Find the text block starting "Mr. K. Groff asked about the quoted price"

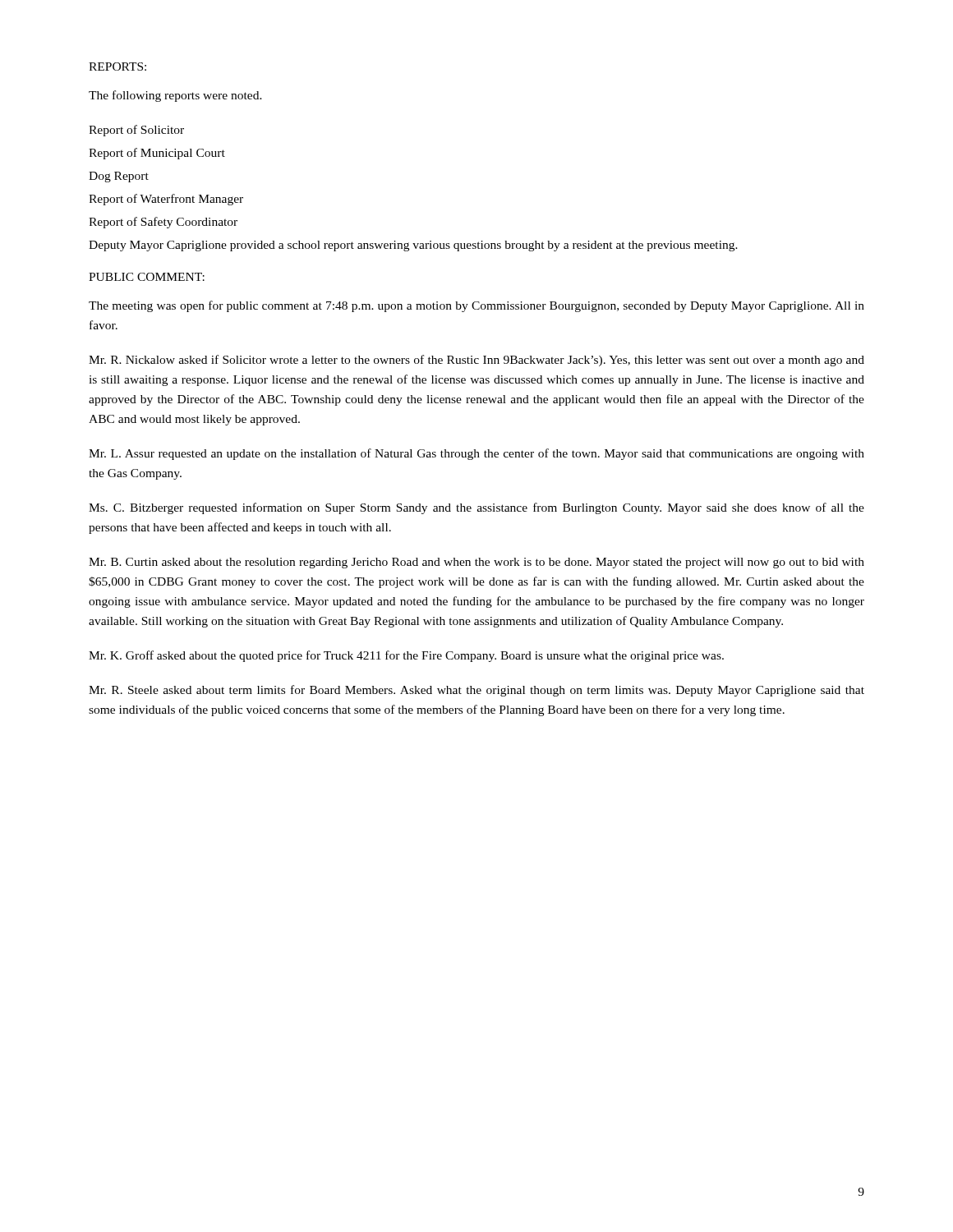pos(407,655)
